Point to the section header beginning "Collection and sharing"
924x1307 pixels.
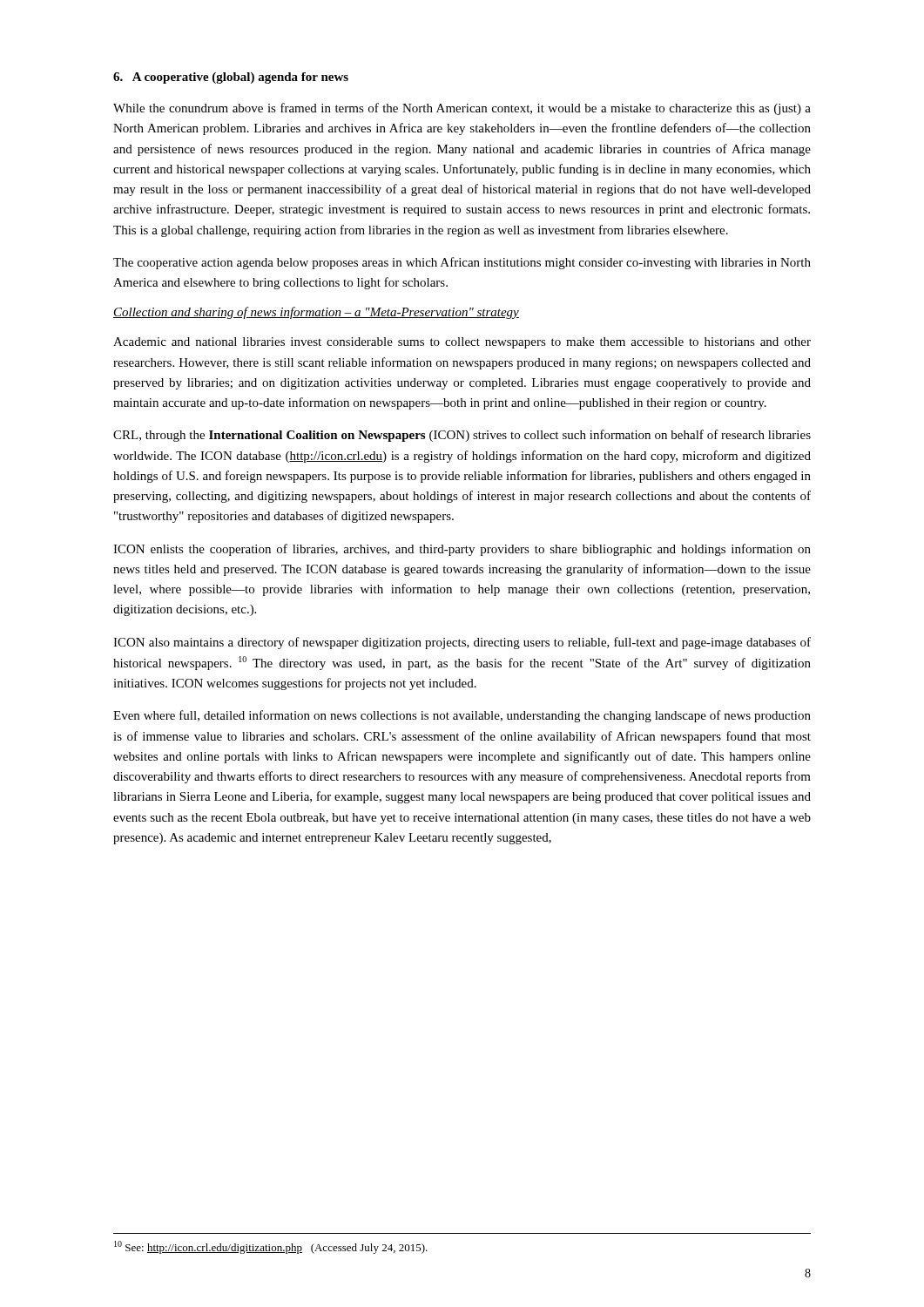pos(316,312)
